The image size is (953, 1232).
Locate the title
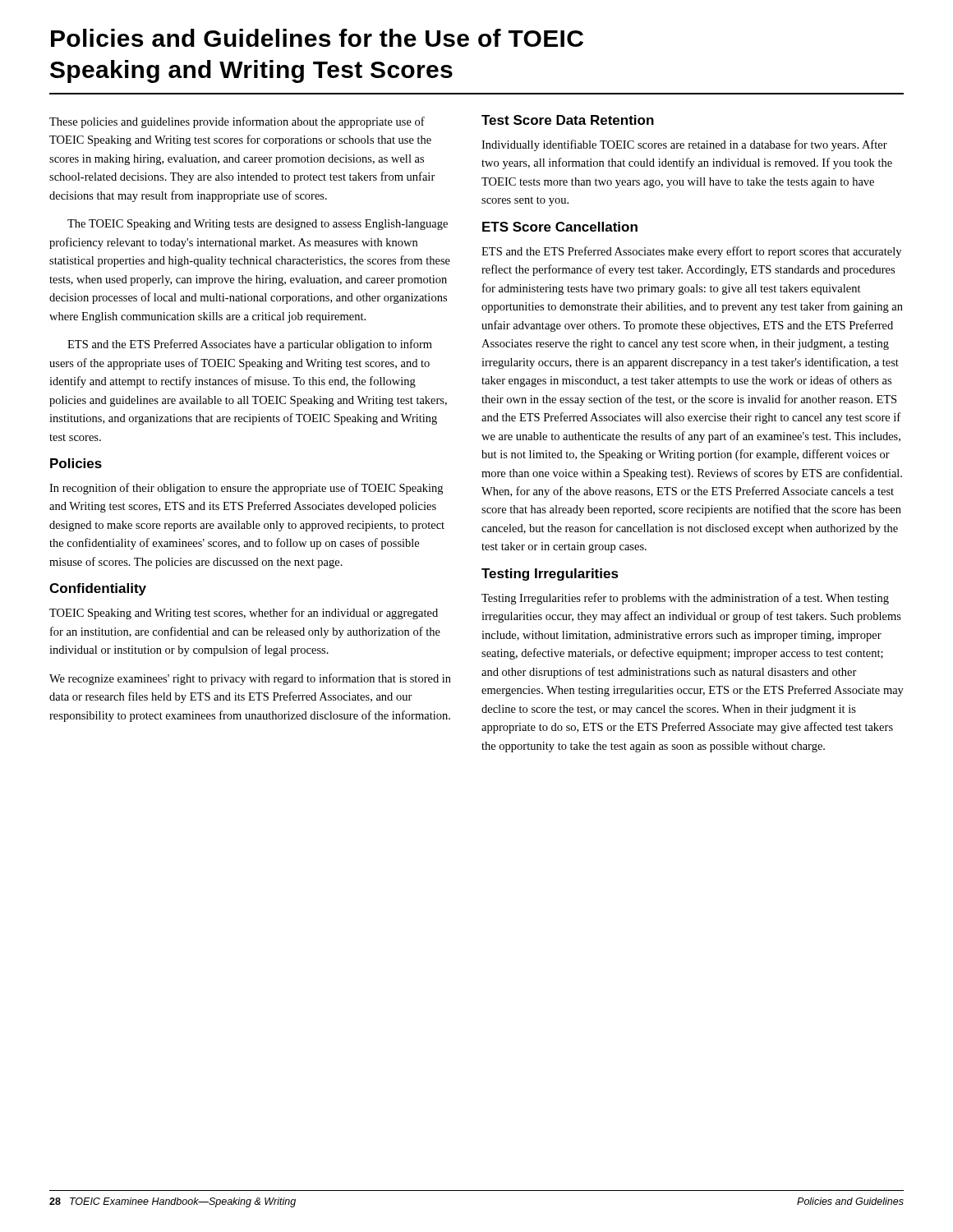click(x=476, y=54)
